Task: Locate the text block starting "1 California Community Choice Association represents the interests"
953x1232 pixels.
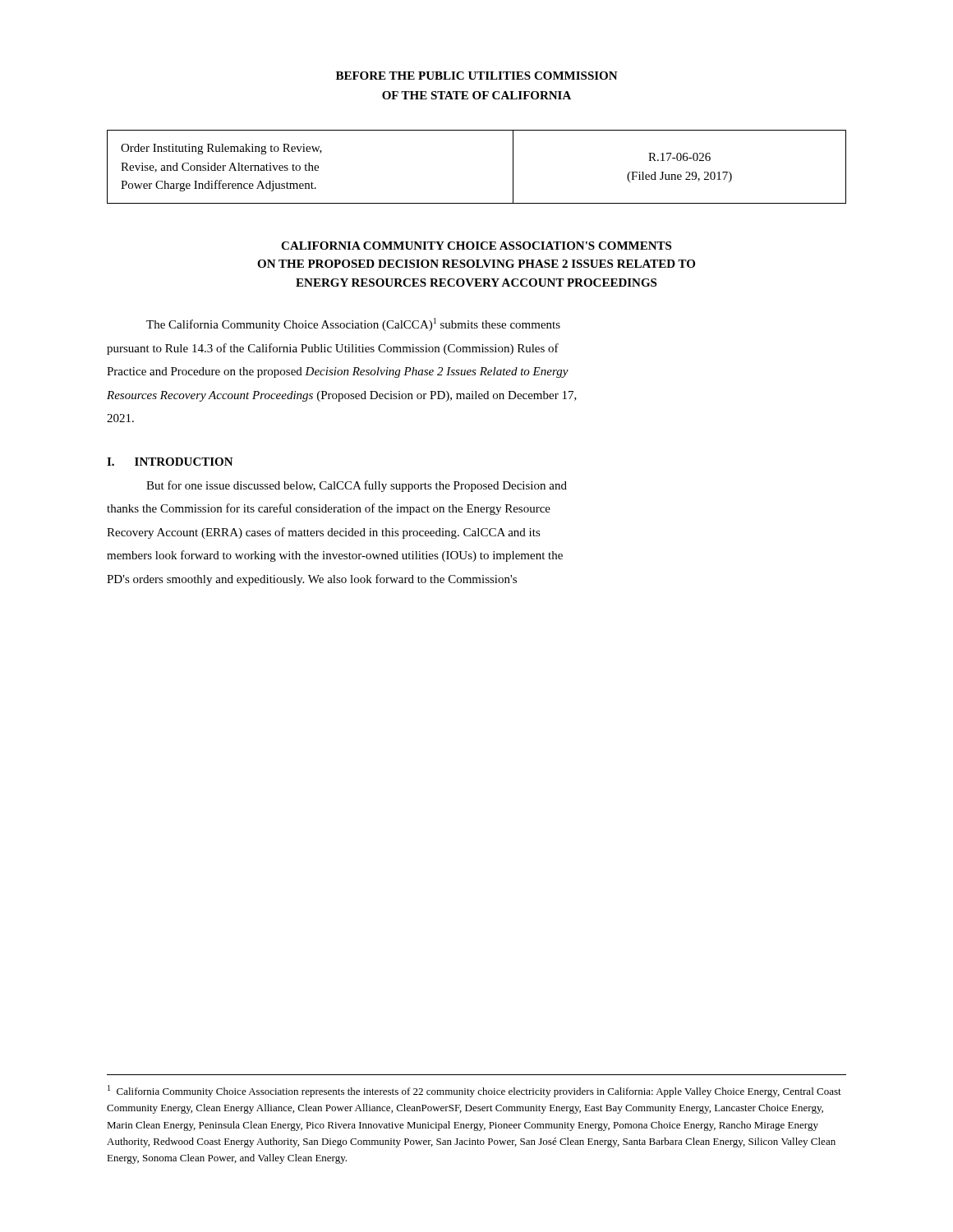Action: (476, 1124)
